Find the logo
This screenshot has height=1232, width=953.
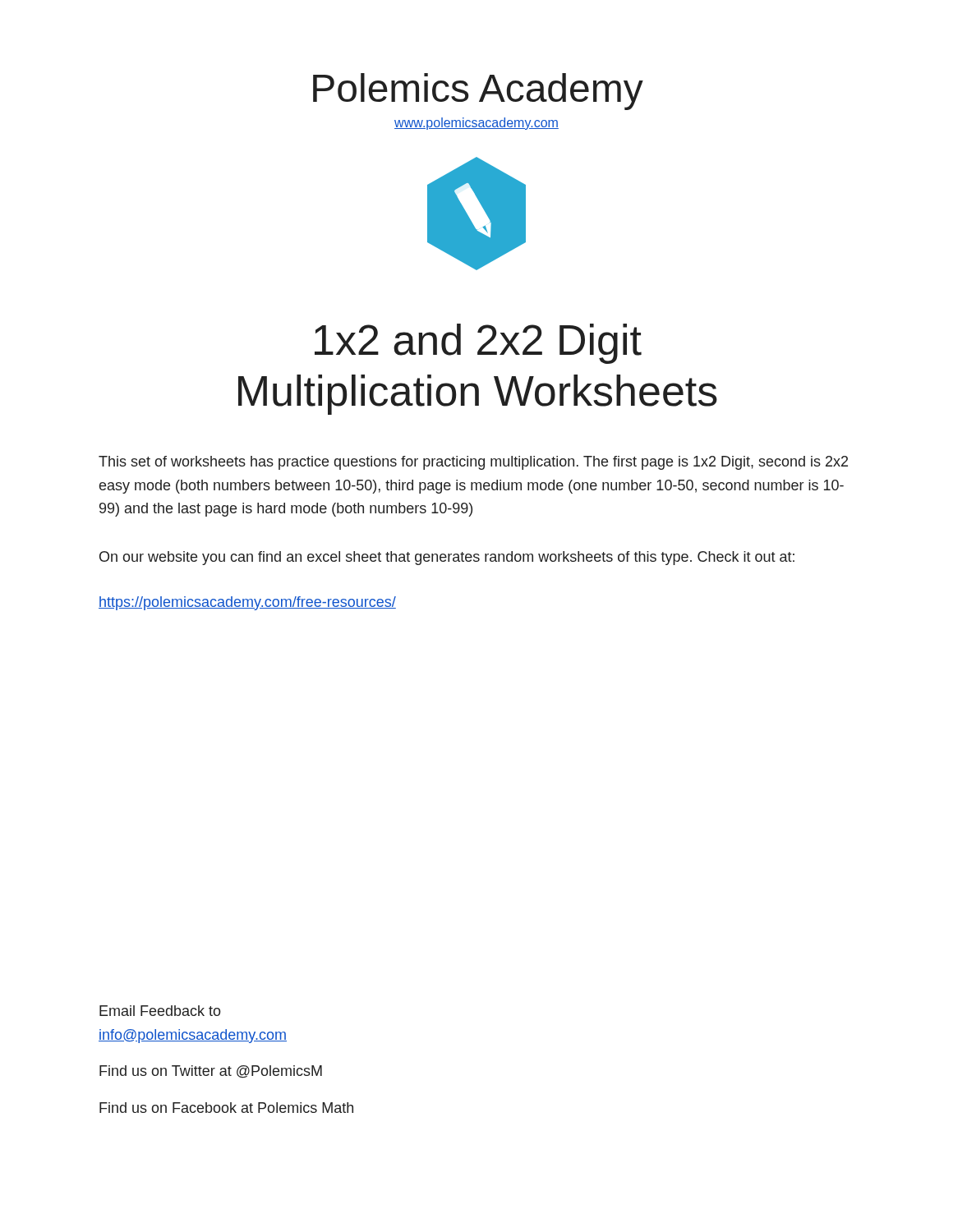(476, 221)
